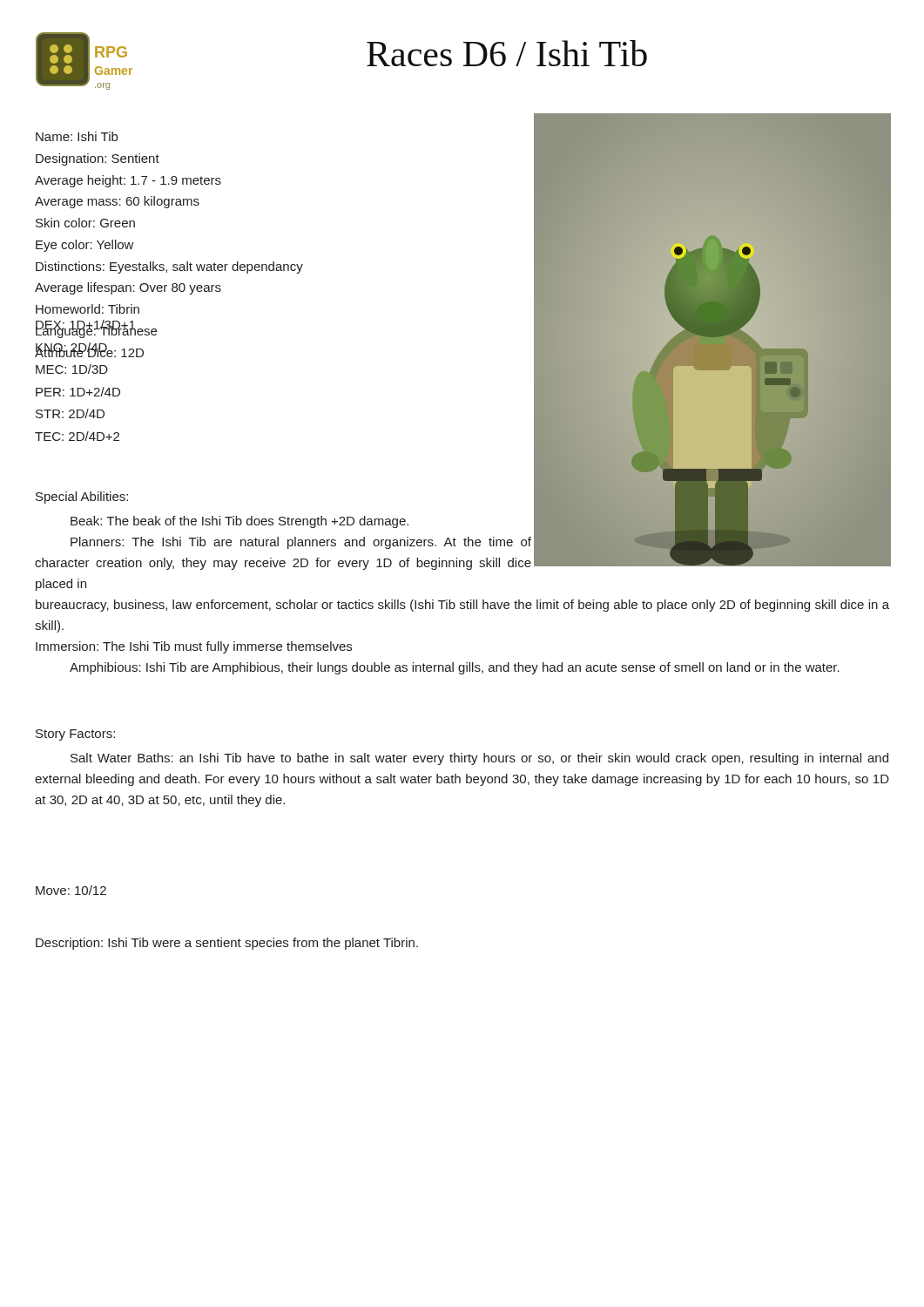The height and width of the screenshot is (1307, 924).
Task: Click on the text block that reads "DEX: 1D+1/3D+1 KNO: 2D/4D MEC:"
Action: (x=85, y=380)
